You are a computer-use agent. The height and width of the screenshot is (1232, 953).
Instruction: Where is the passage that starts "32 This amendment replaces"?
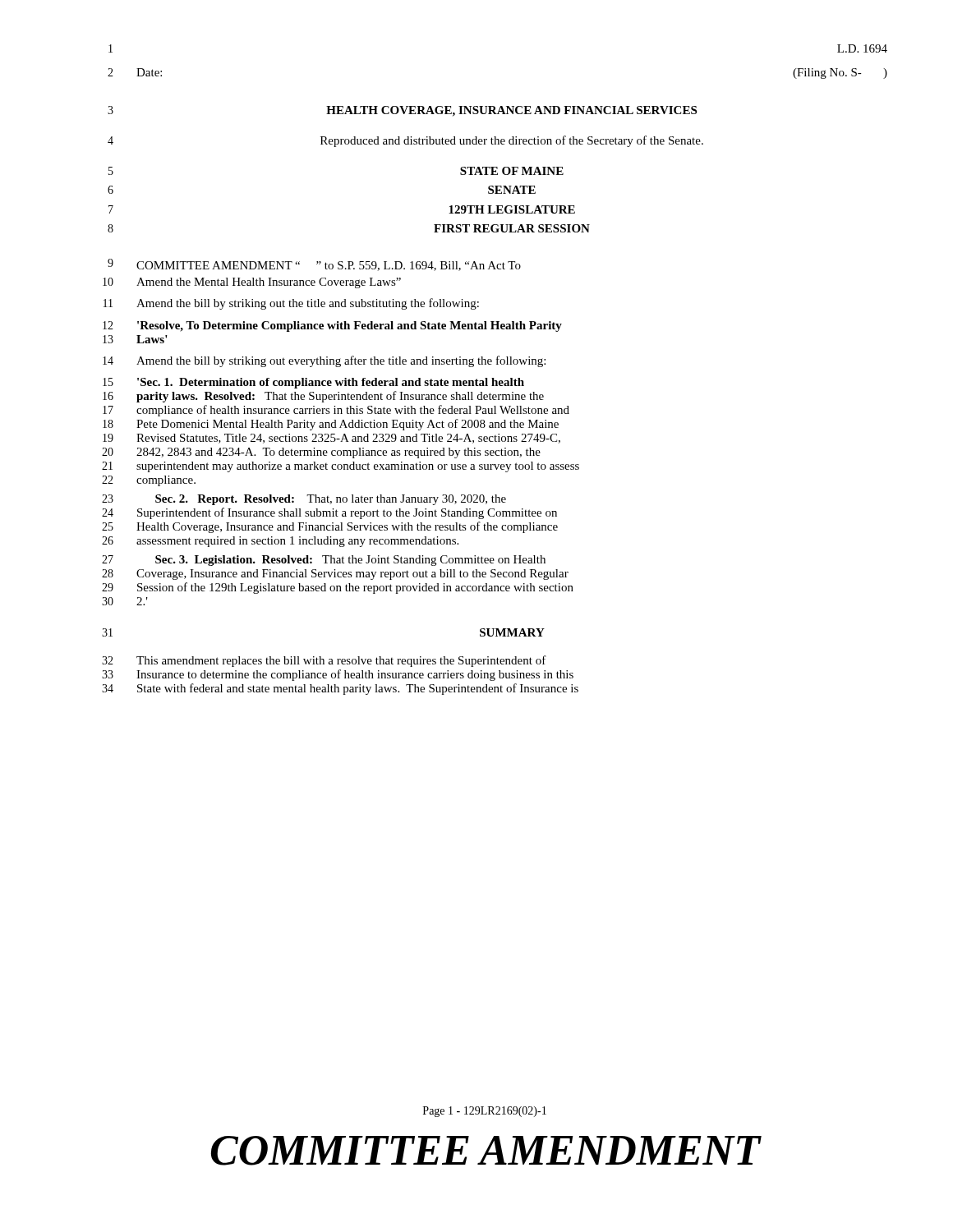coord(485,675)
